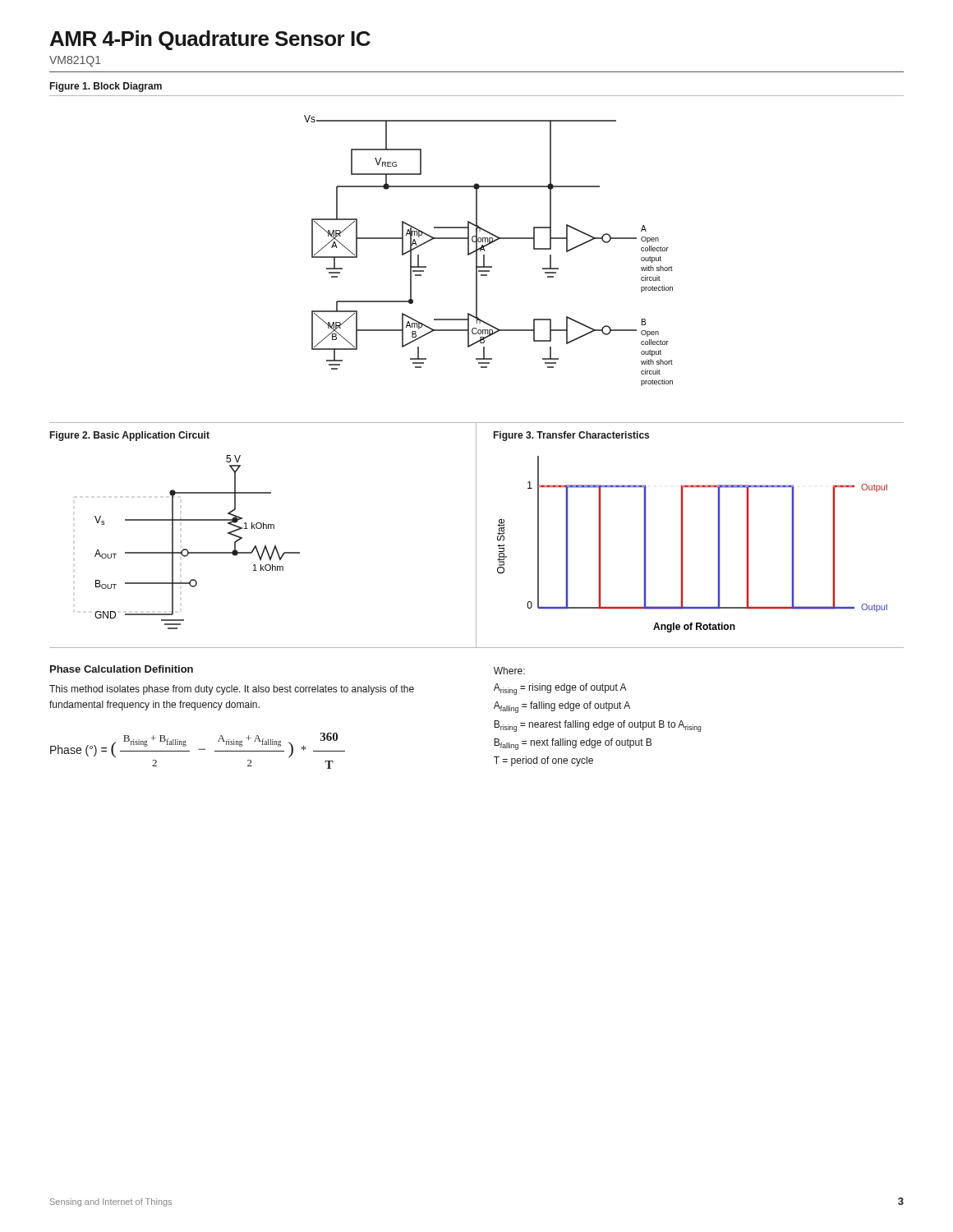Screen dimensions: 1232x953
Task: Find the title with the text "AMR 4-Pin Quadrature Sensor IC VM821Q1"
Action: 210,40
